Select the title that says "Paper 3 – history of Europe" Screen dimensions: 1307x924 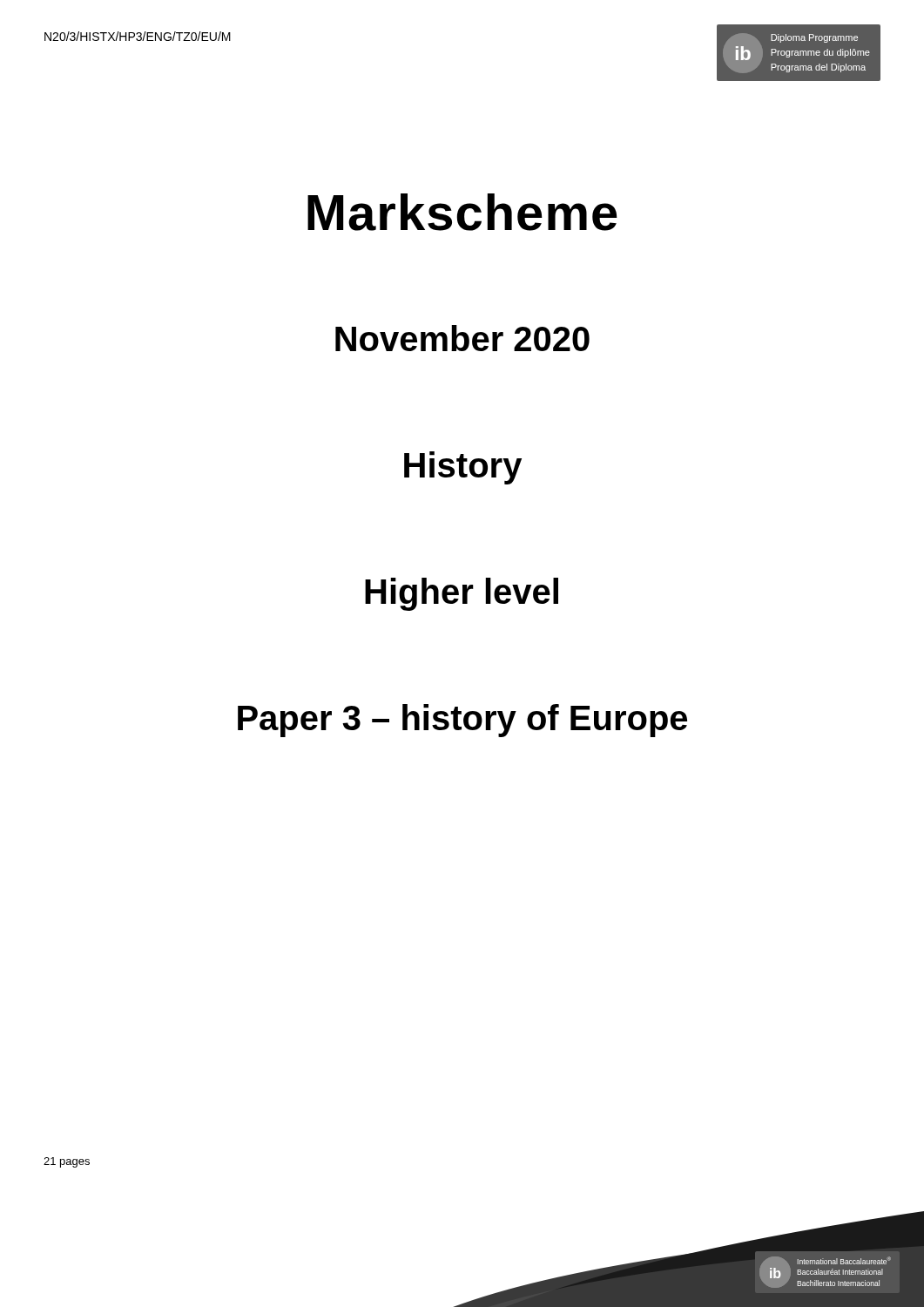click(462, 718)
